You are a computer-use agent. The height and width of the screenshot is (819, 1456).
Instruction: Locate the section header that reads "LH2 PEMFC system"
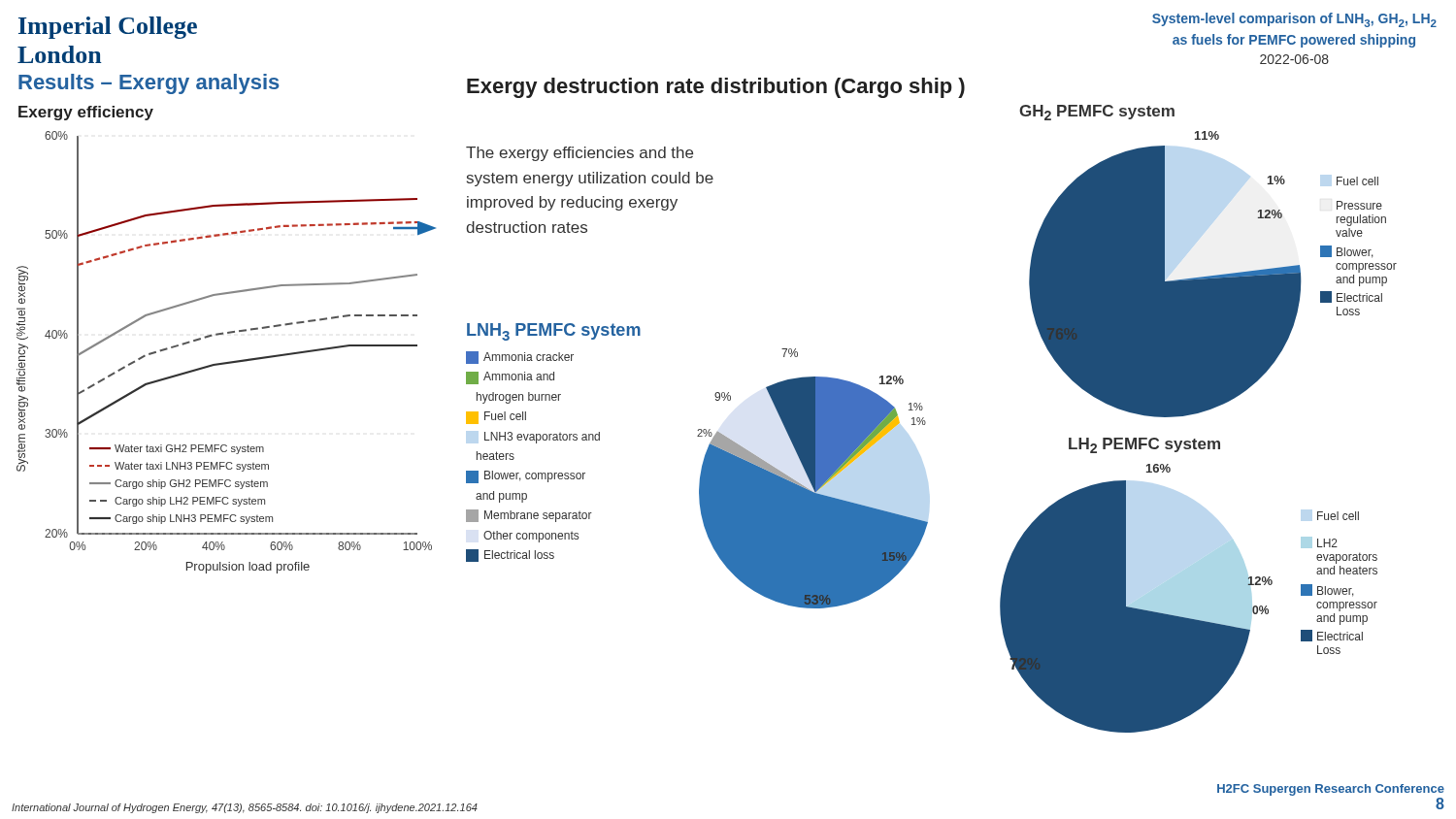[1144, 446]
